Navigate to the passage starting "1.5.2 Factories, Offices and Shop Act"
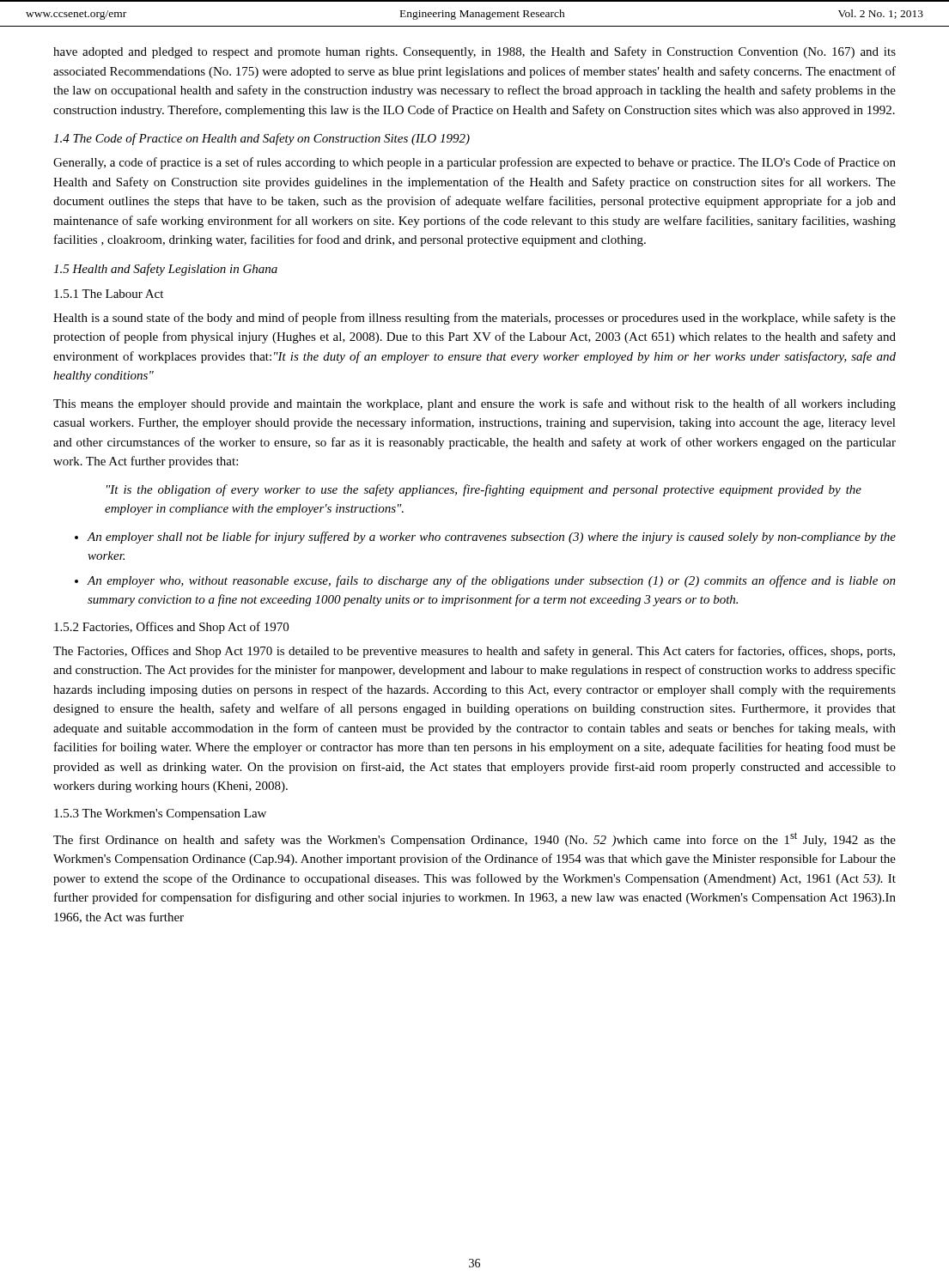Screen dimensions: 1288x949 click(x=171, y=626)
